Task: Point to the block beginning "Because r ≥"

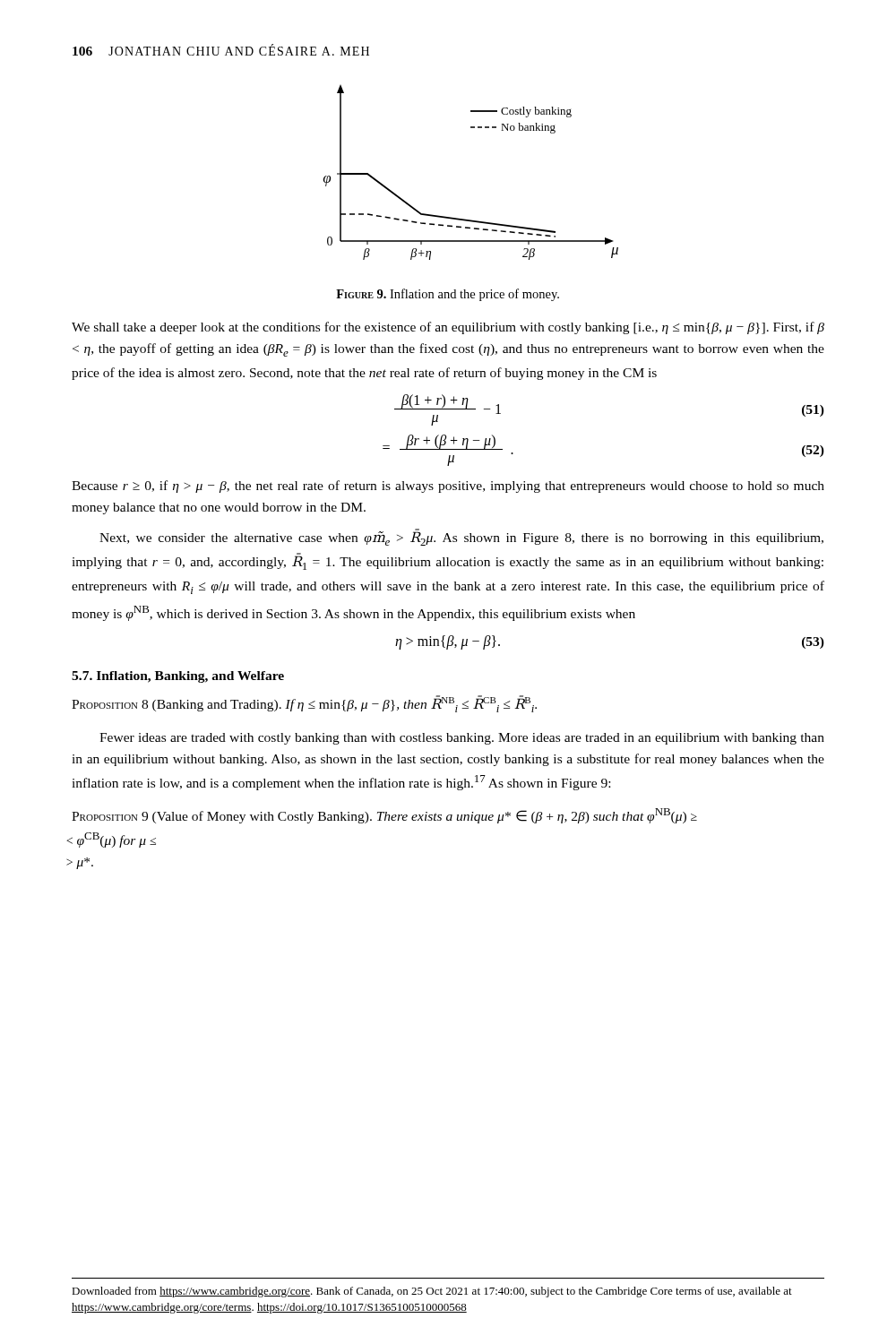Action: (x=448, y=496)
